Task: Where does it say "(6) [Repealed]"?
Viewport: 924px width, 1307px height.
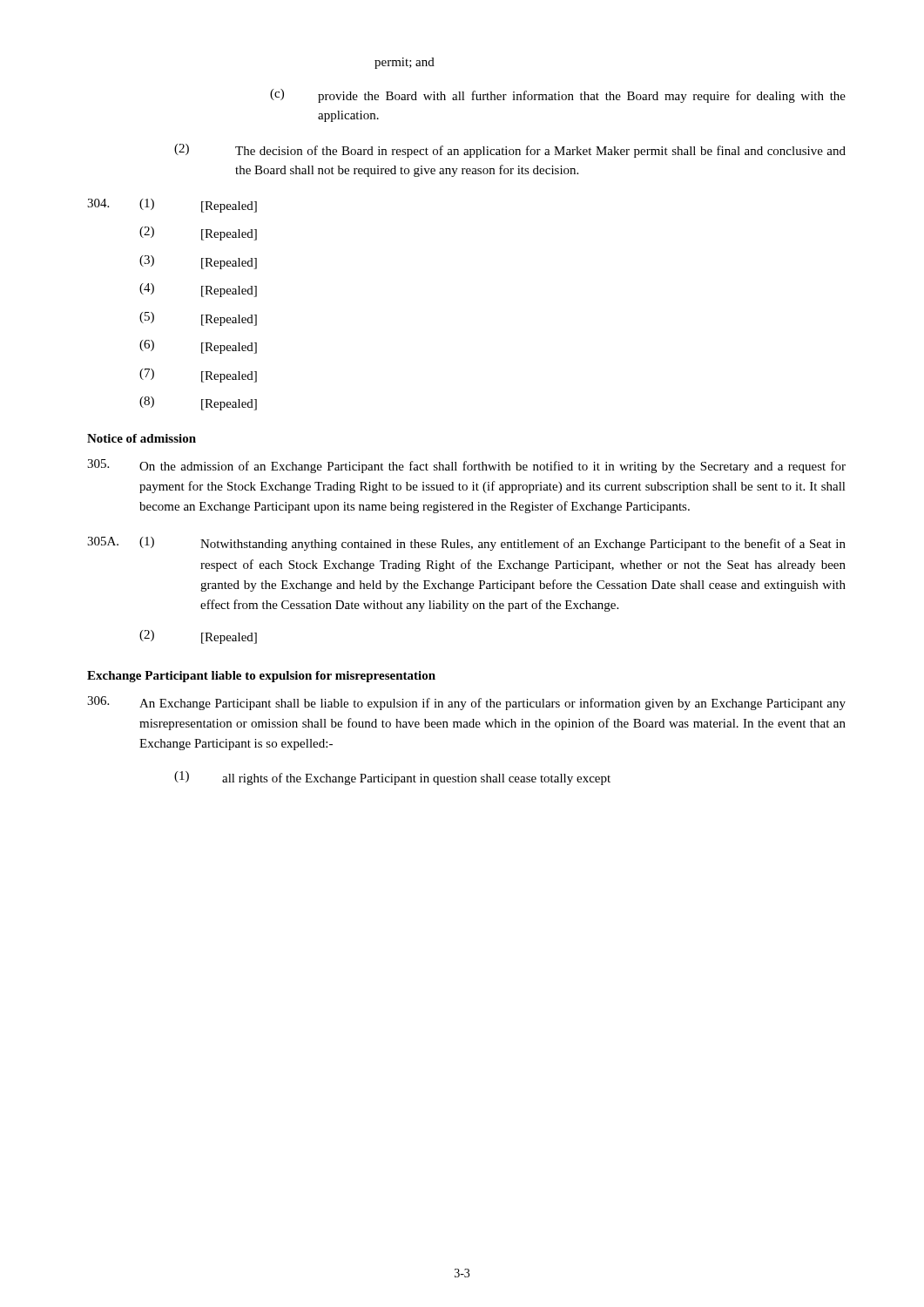Action: click(x=198, y=347)
